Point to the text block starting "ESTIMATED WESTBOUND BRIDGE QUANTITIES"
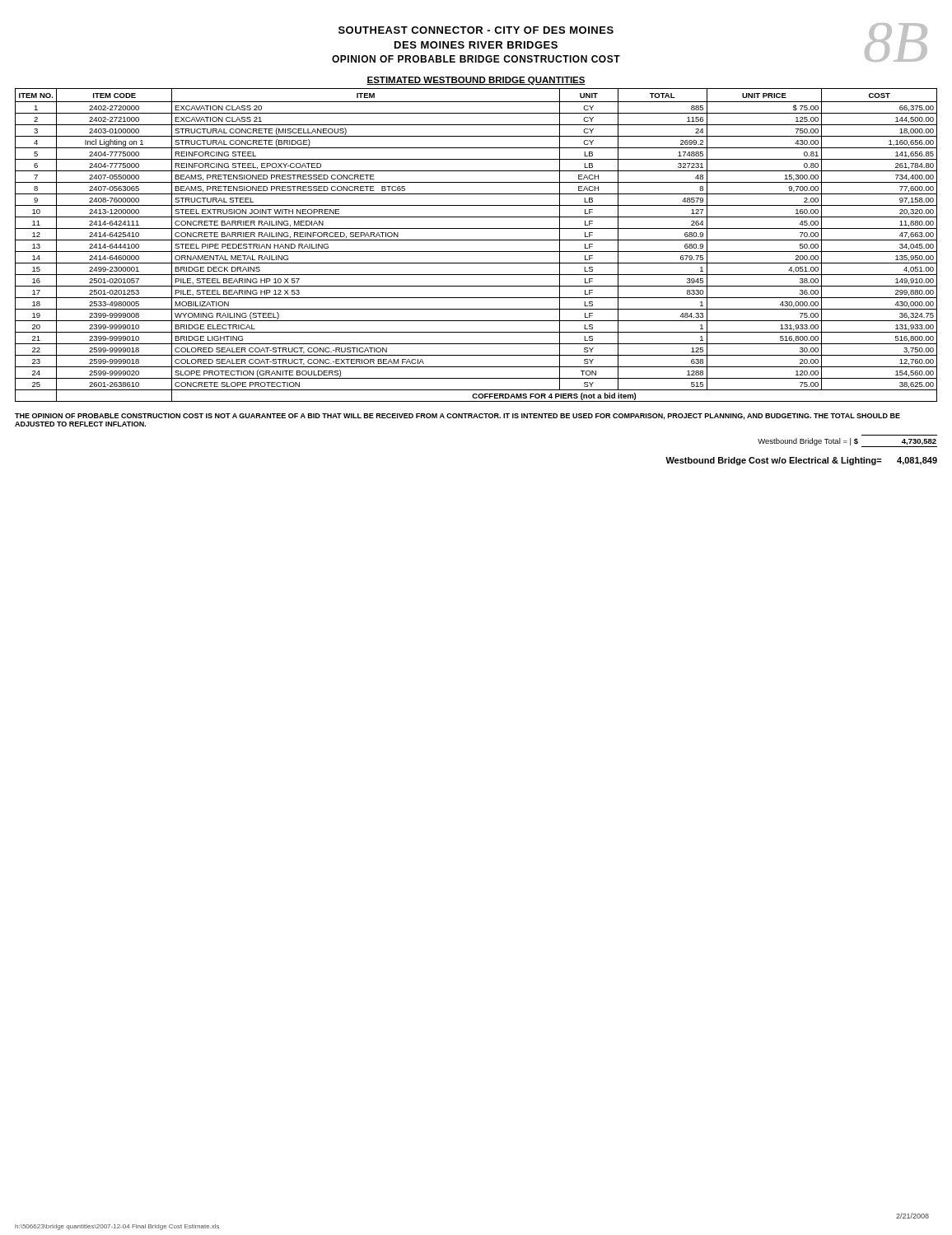Viewport: 952px width, 1235px height. 476,80
